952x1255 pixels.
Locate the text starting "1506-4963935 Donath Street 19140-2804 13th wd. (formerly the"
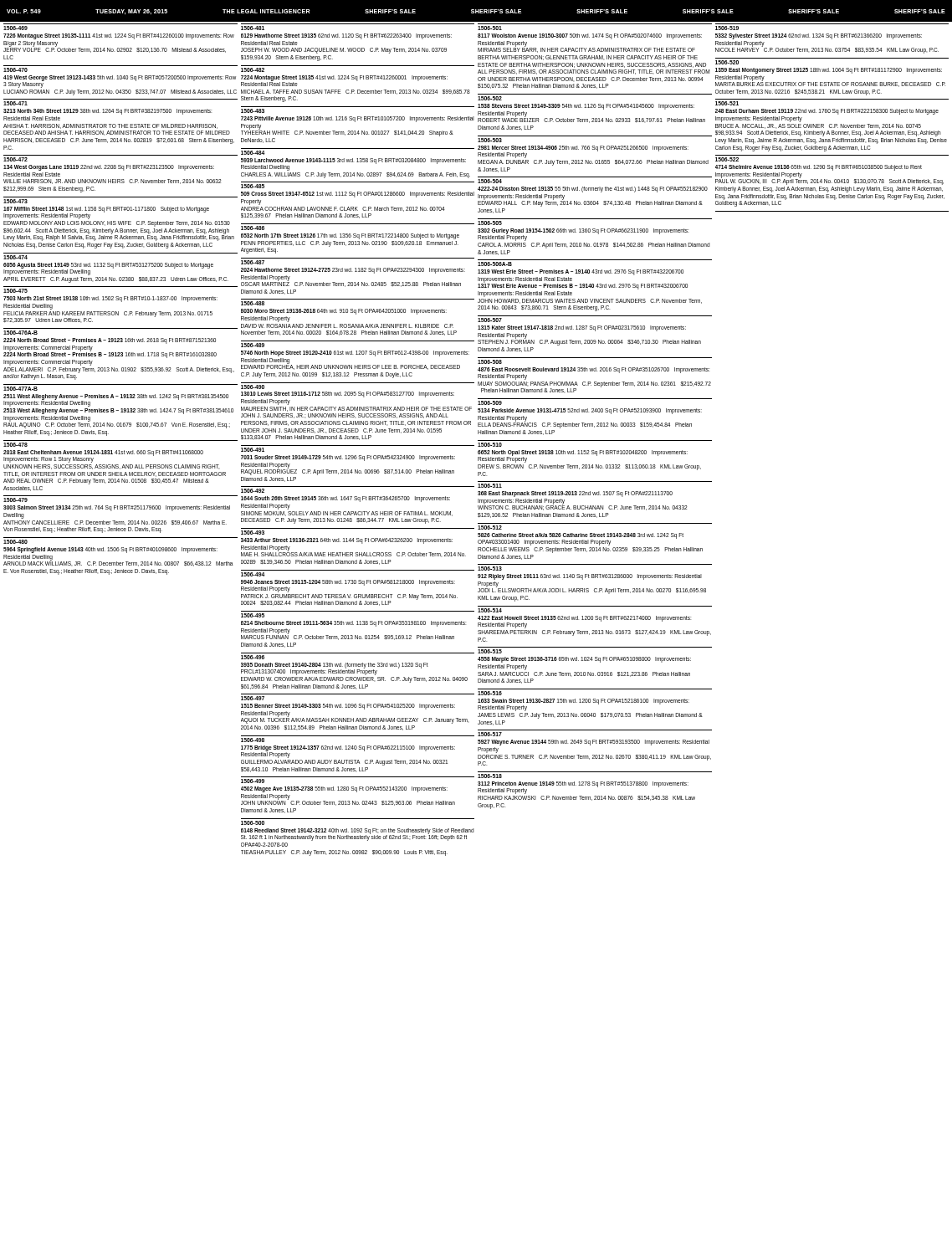tap(356, 671)
